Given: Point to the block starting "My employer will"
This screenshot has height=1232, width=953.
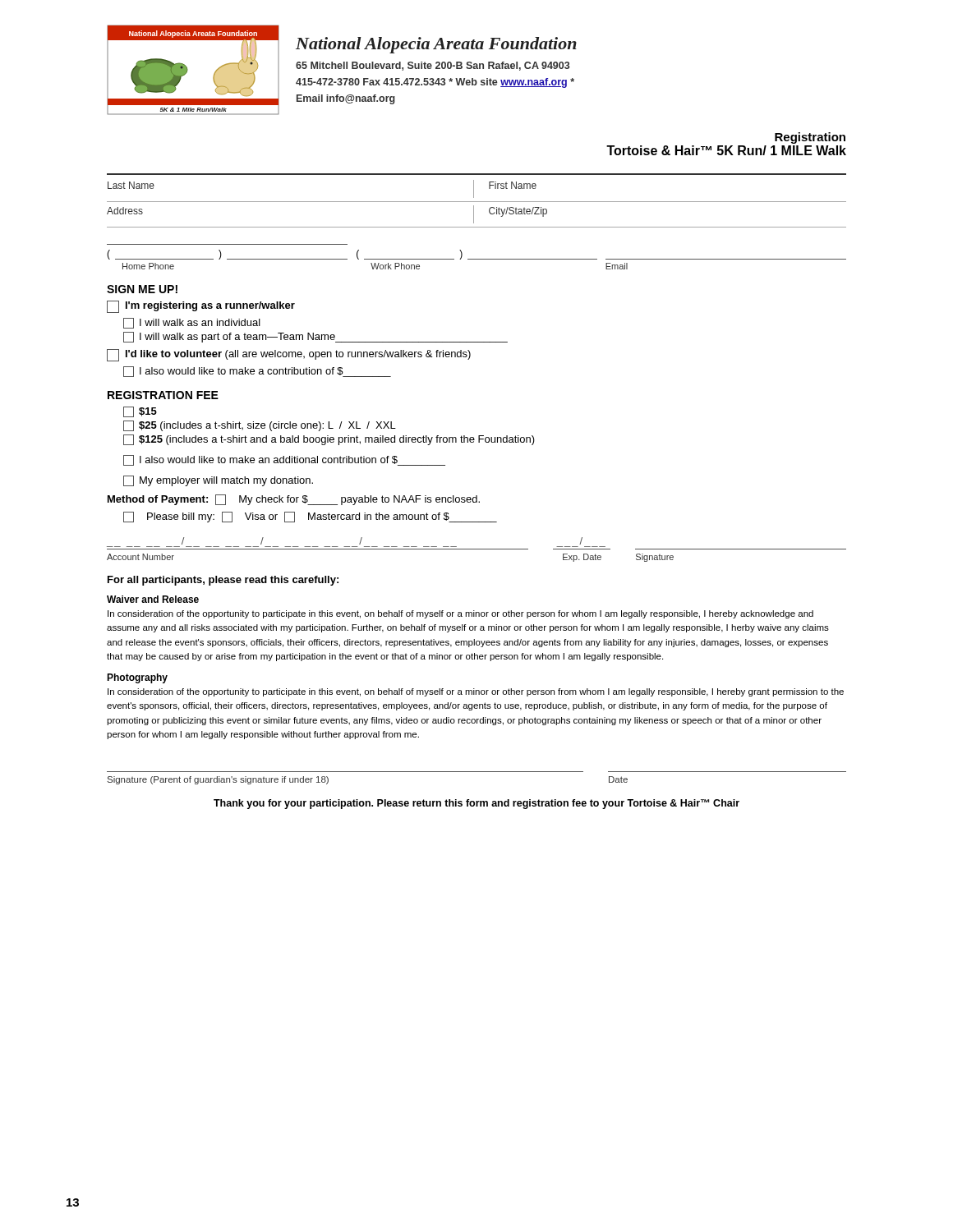Looking at the screenshot, I should pos(219,480).
